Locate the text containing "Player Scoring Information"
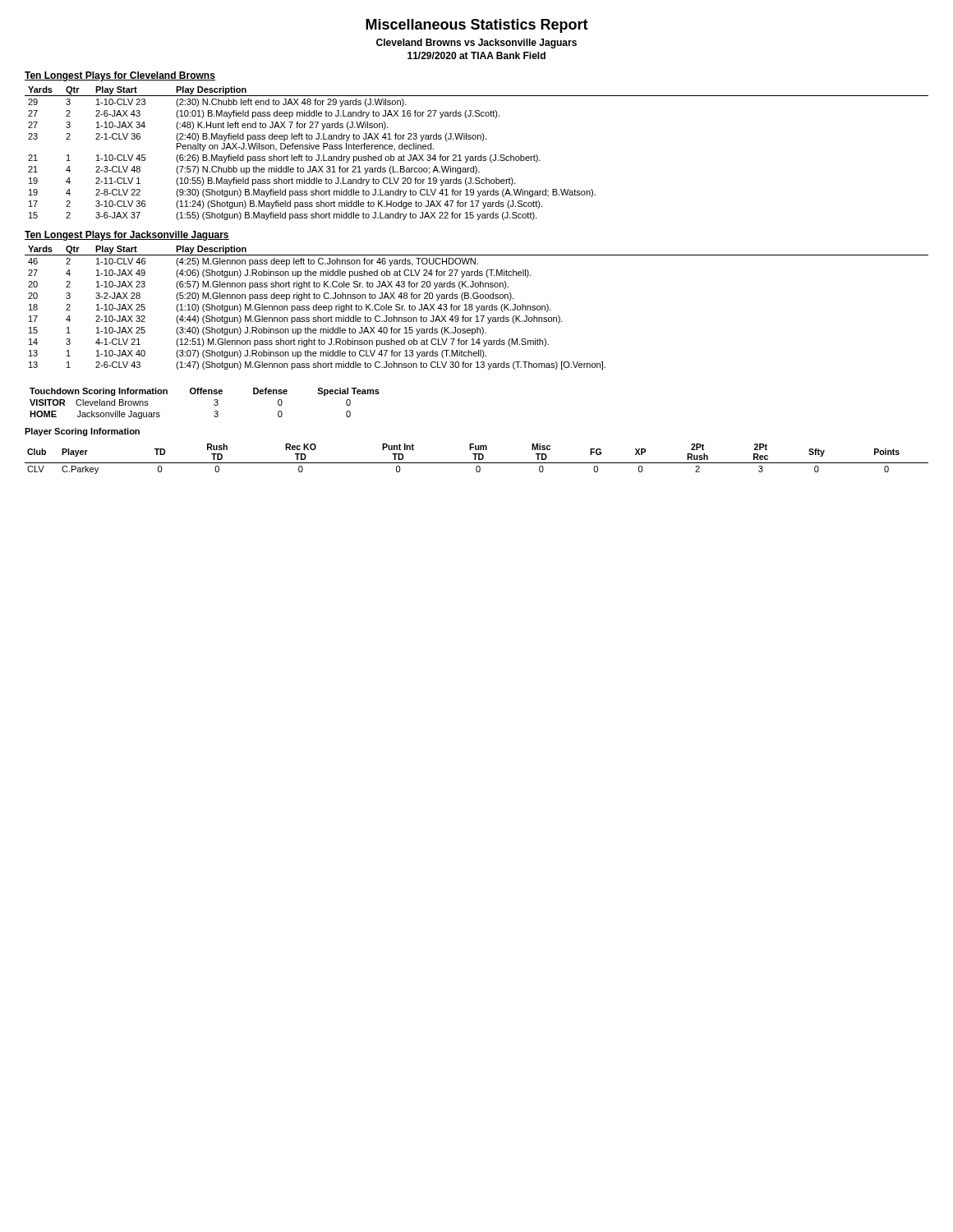 click(82, 431)
